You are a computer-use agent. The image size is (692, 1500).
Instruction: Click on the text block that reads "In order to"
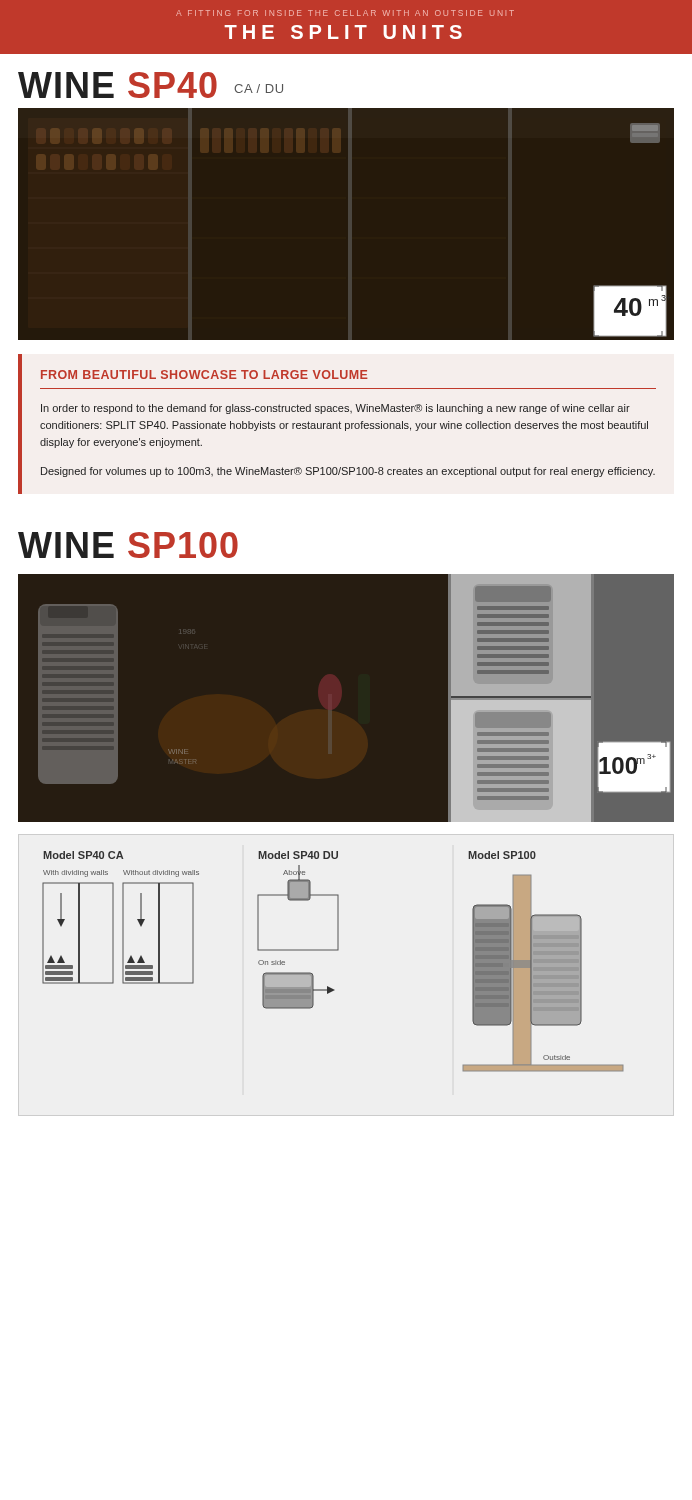click(x=348, y=426)
